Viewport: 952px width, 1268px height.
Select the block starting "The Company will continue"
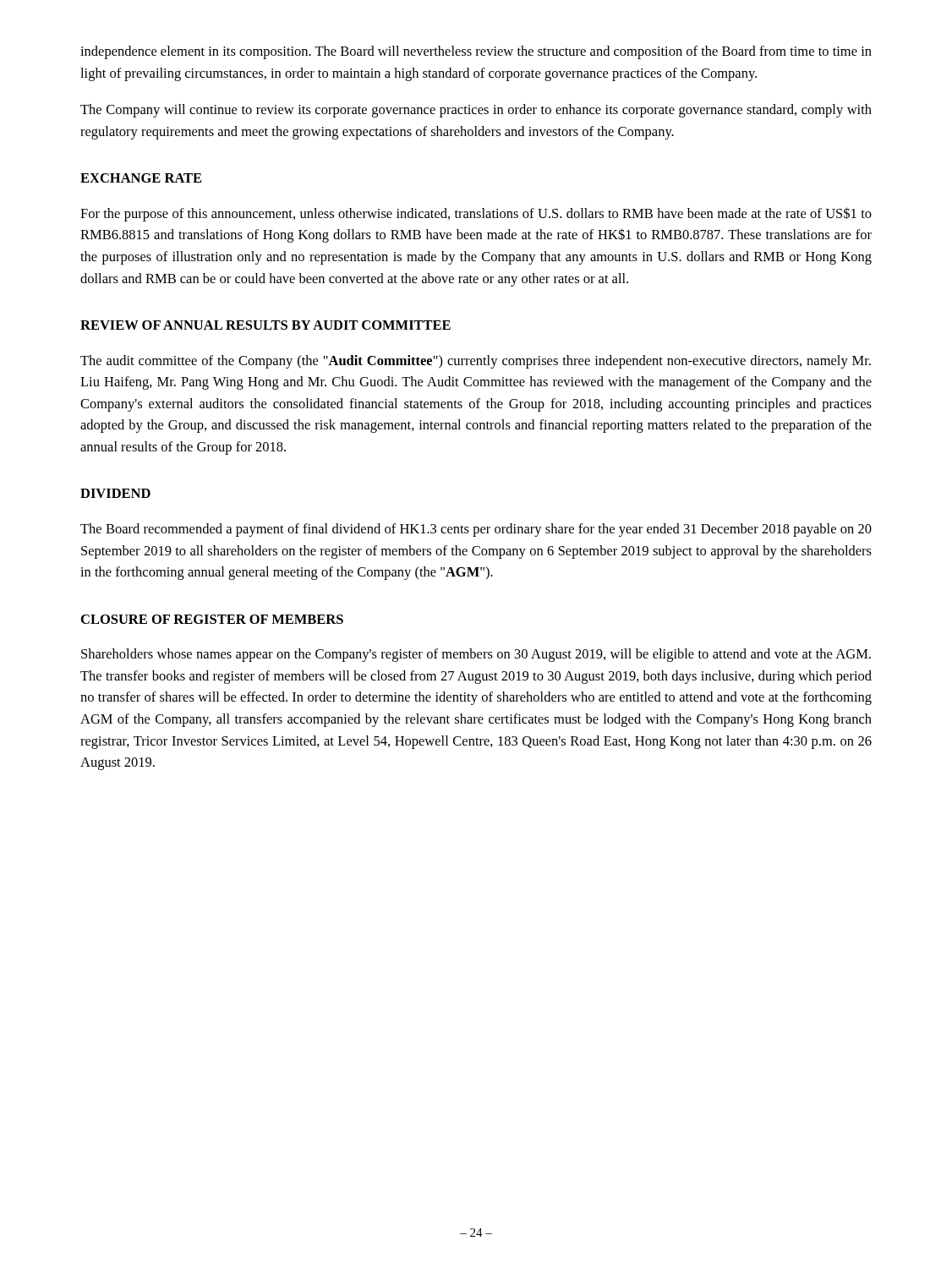476,120
